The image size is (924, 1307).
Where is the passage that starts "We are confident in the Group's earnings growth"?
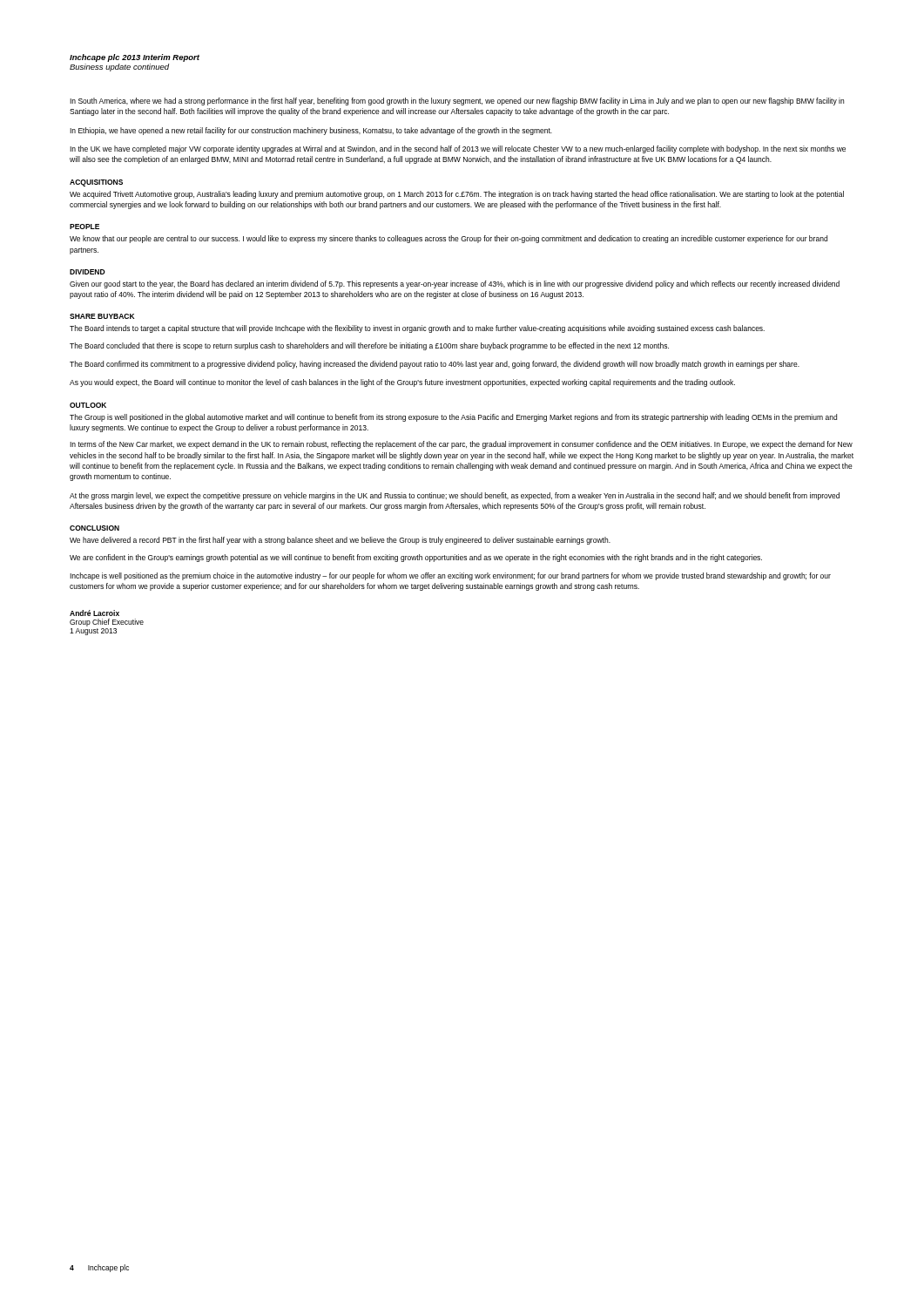click(416, 557)
